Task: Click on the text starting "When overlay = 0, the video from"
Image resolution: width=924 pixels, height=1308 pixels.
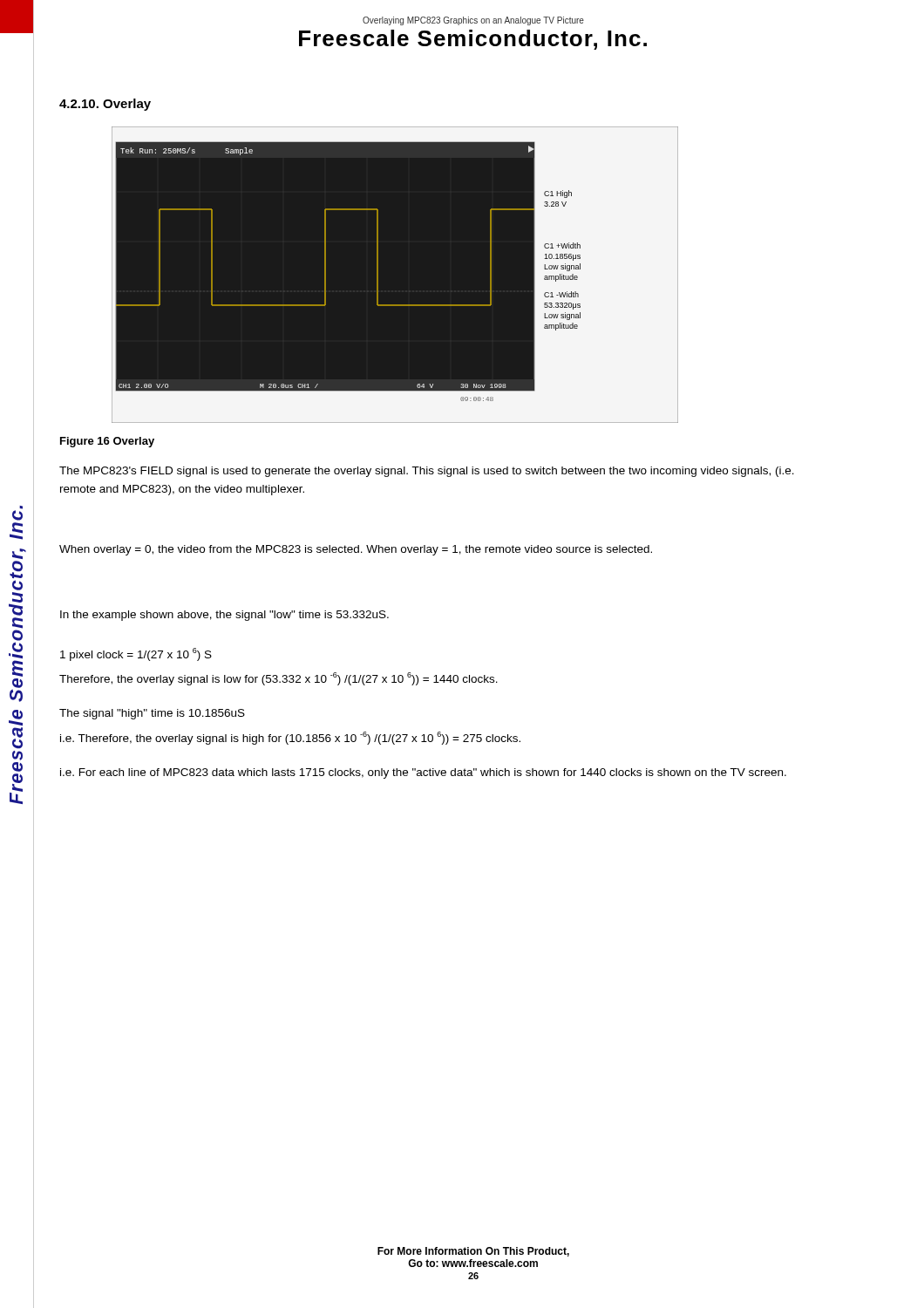Action: pos(356,549)
